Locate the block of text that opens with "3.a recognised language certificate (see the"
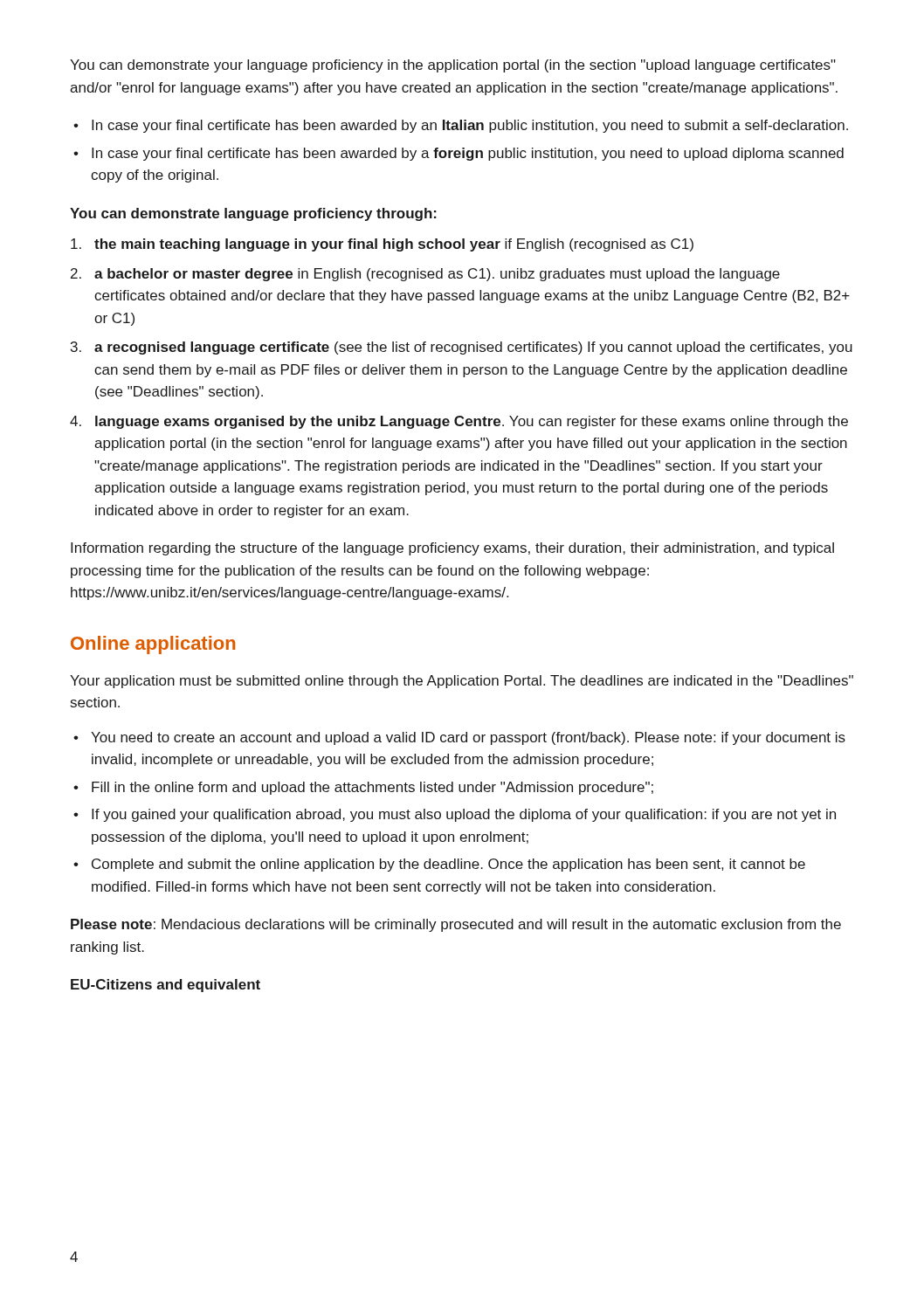The width and height of the screenshot is (924, 1310). coord(461,368)
